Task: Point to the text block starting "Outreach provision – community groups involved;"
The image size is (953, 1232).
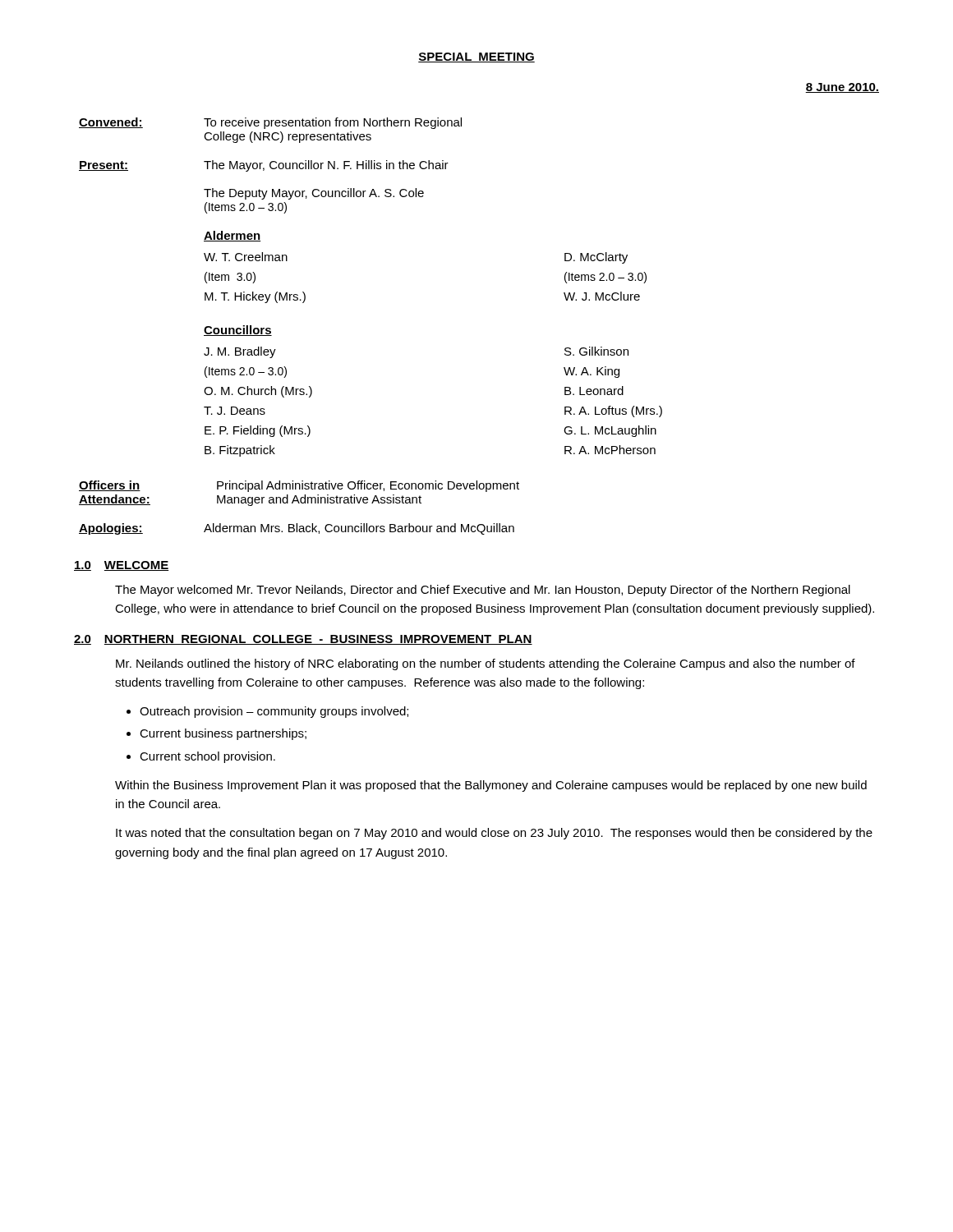Action: coord(275,711)
